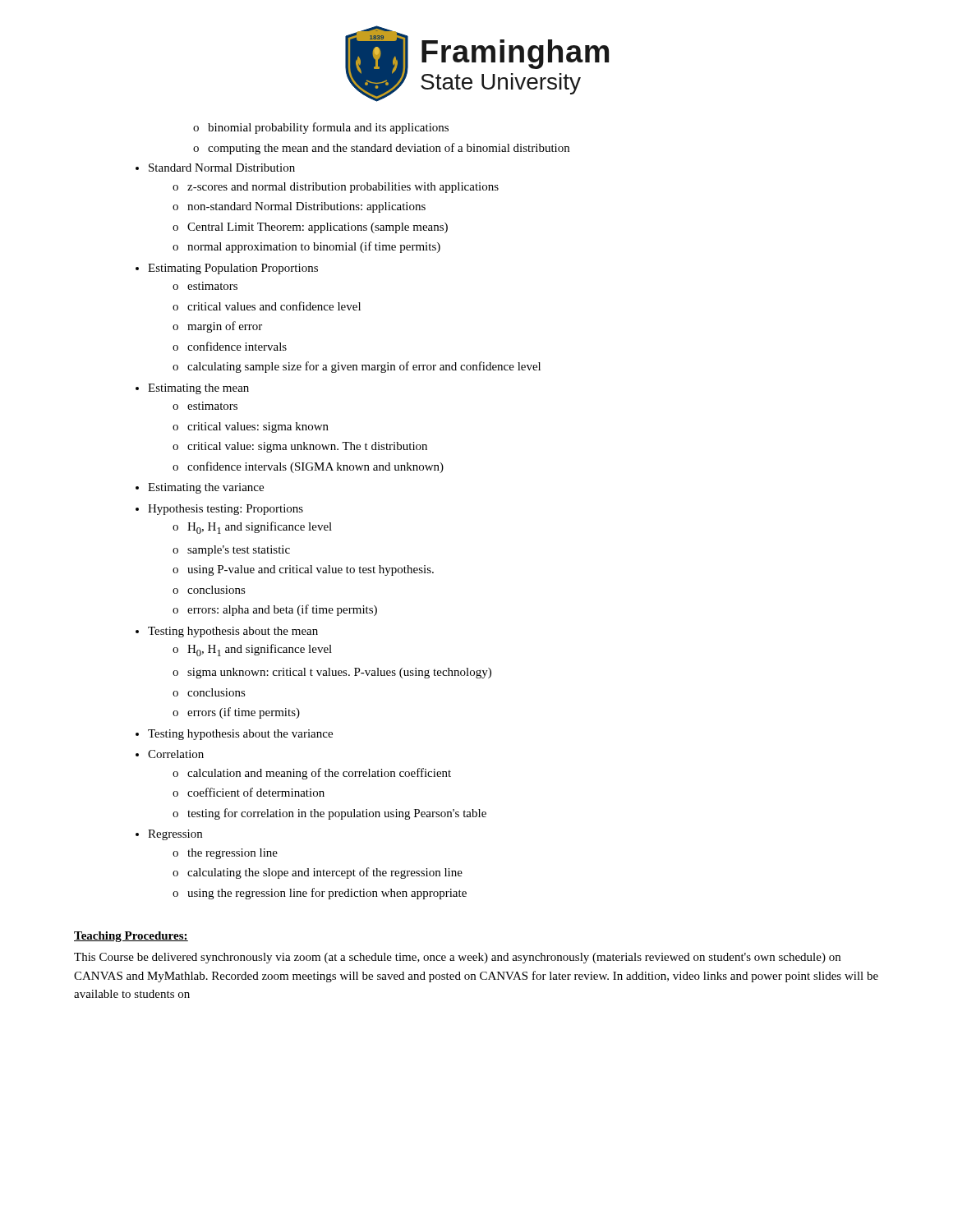Select the passage starting "Correlation calculation and meaning of the"

pyautogui.click(x=176, y=754)
